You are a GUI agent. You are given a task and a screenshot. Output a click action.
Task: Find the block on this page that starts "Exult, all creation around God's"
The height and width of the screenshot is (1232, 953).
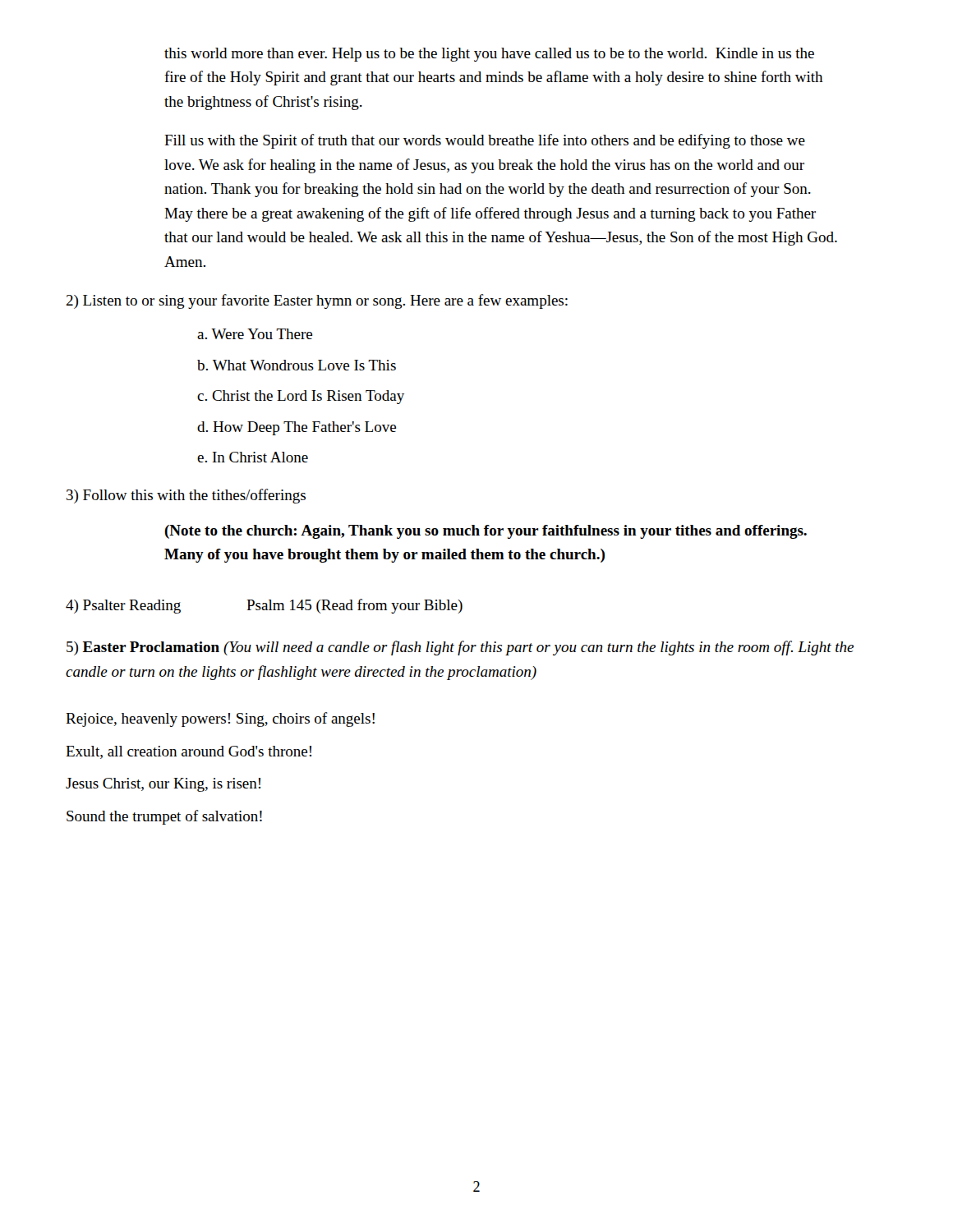(189, 751)
